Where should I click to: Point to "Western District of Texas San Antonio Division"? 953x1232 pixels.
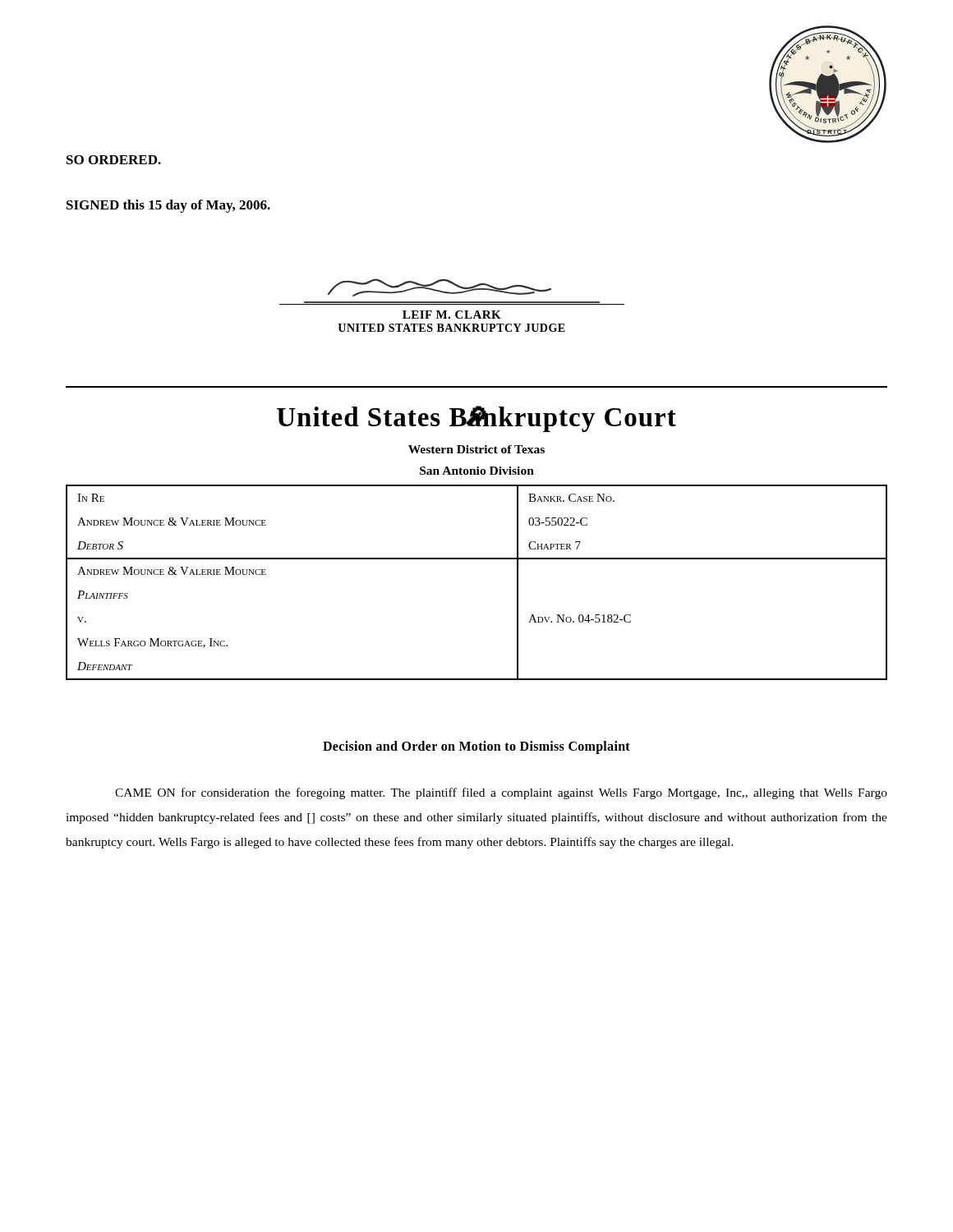click(x=476, y=460)
